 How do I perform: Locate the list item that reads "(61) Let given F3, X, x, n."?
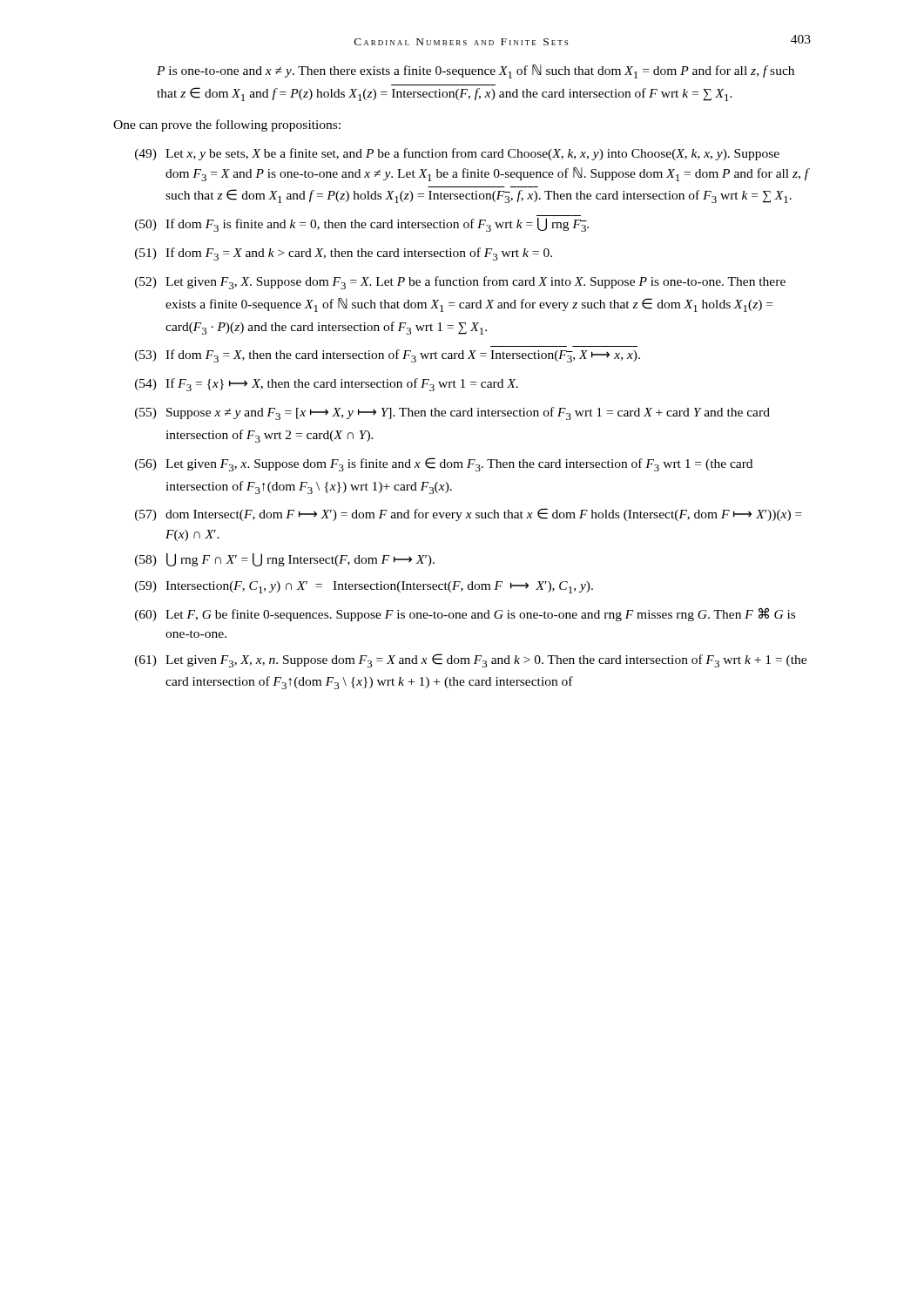point(462,672)
